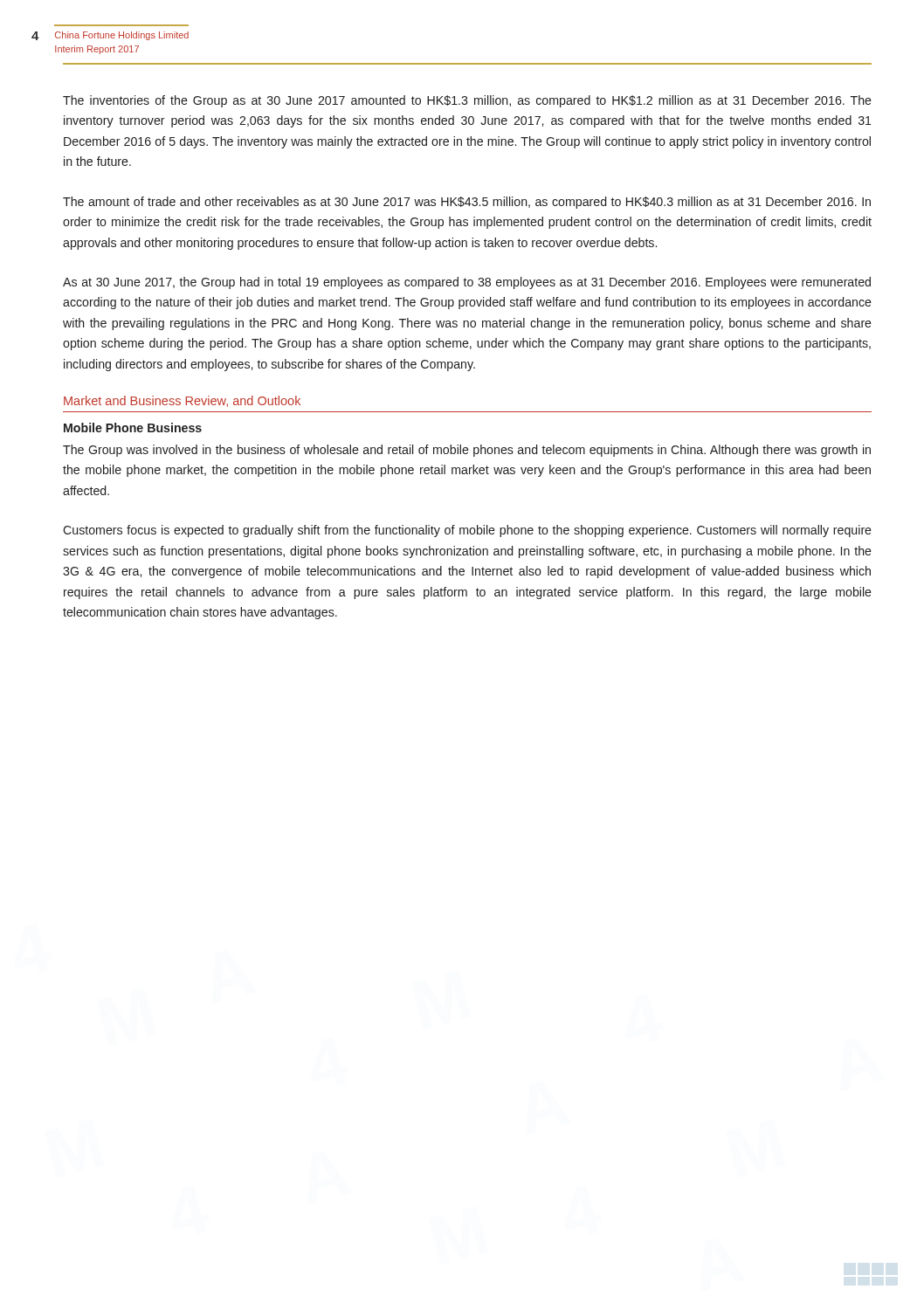
Task: Select the section header containing "Mobile Phone Business"
Action: (x=132, y=428)
